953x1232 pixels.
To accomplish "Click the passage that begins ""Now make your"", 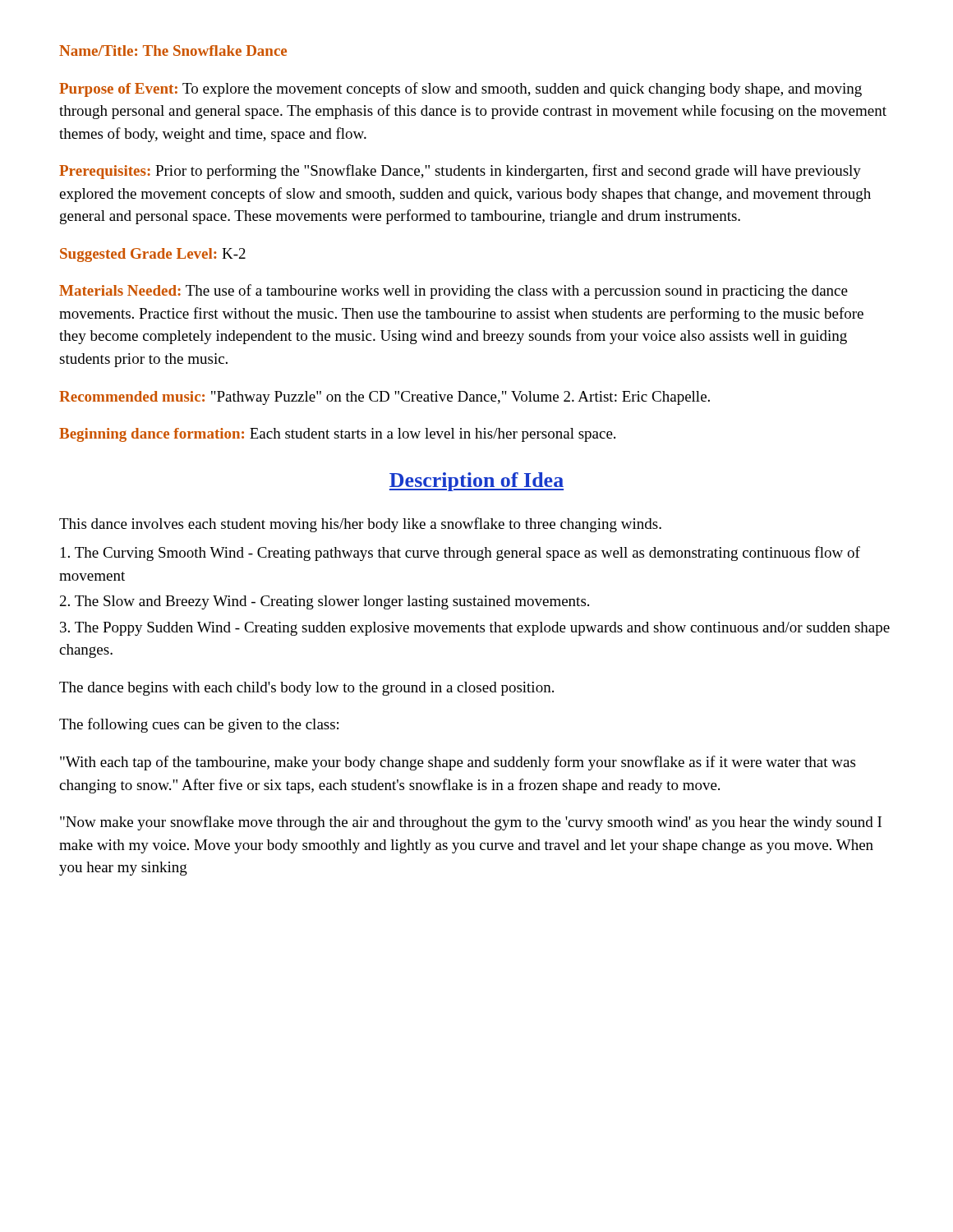I will (x=471, y=844).
